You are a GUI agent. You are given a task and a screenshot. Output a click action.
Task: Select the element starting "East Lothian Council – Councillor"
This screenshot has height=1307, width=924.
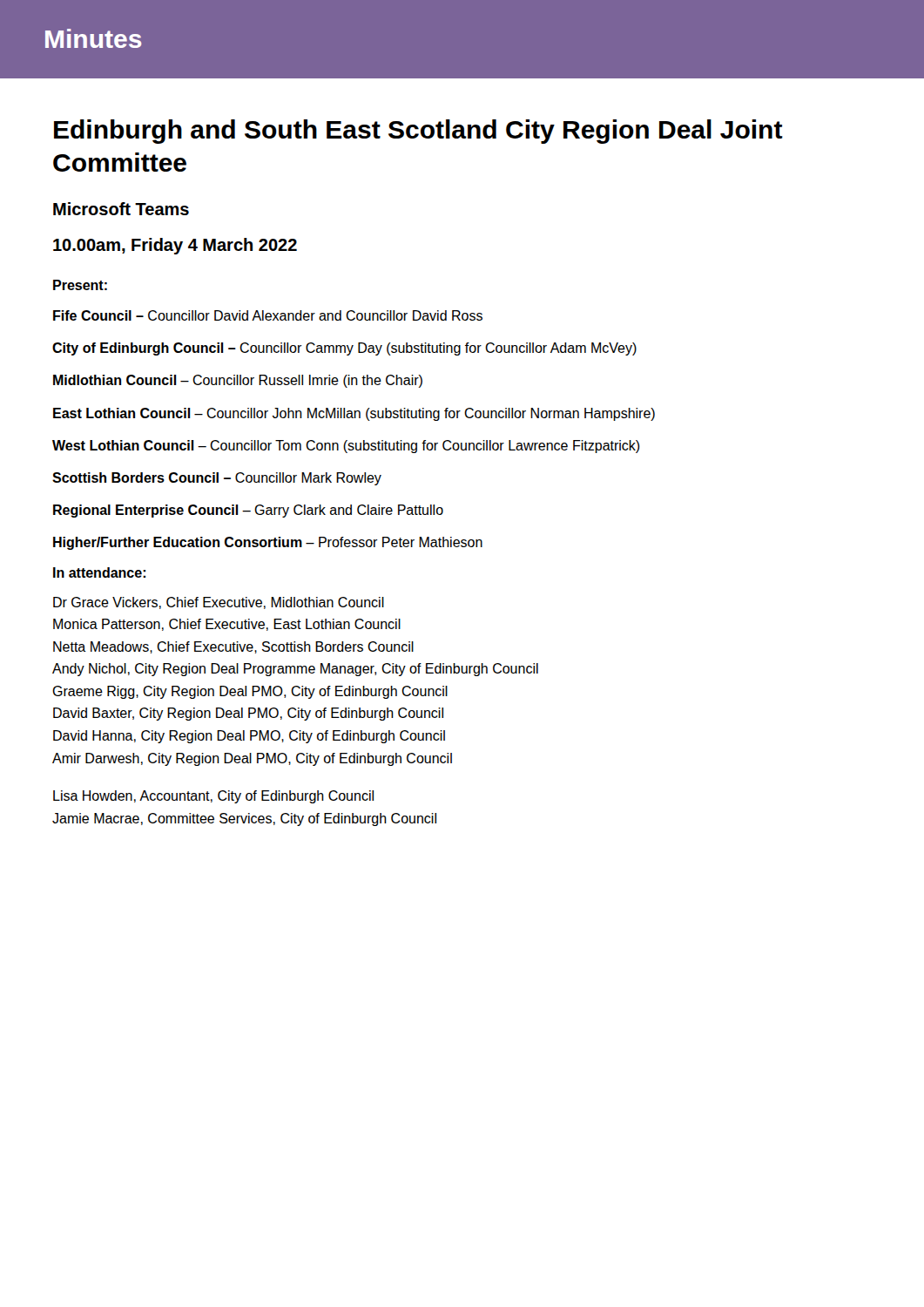point(354,413)
